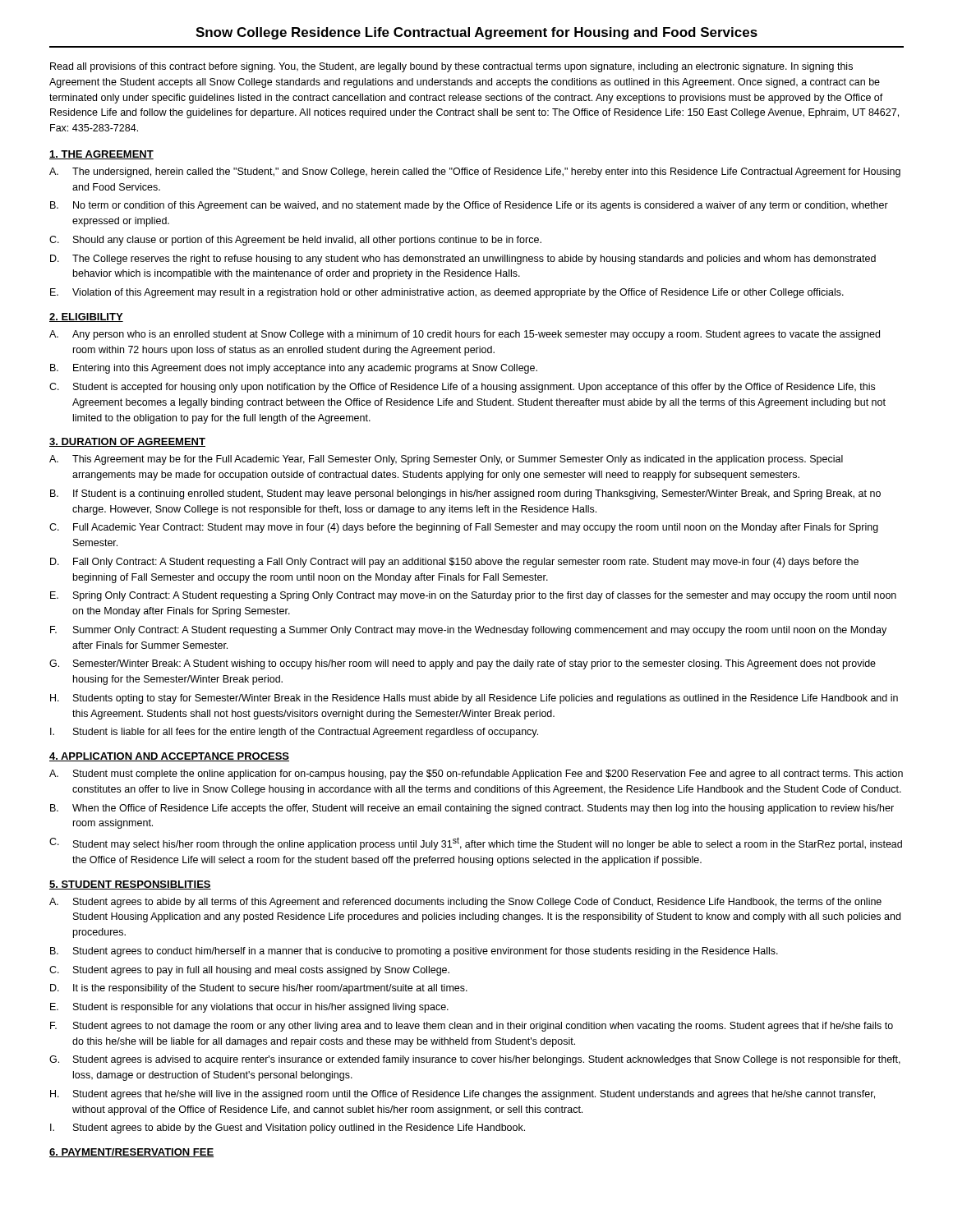Where is the passage that starts "A. Student must complete the online application for"?
This screenshot has height=1232, width=953.
[x=476, y=782]
